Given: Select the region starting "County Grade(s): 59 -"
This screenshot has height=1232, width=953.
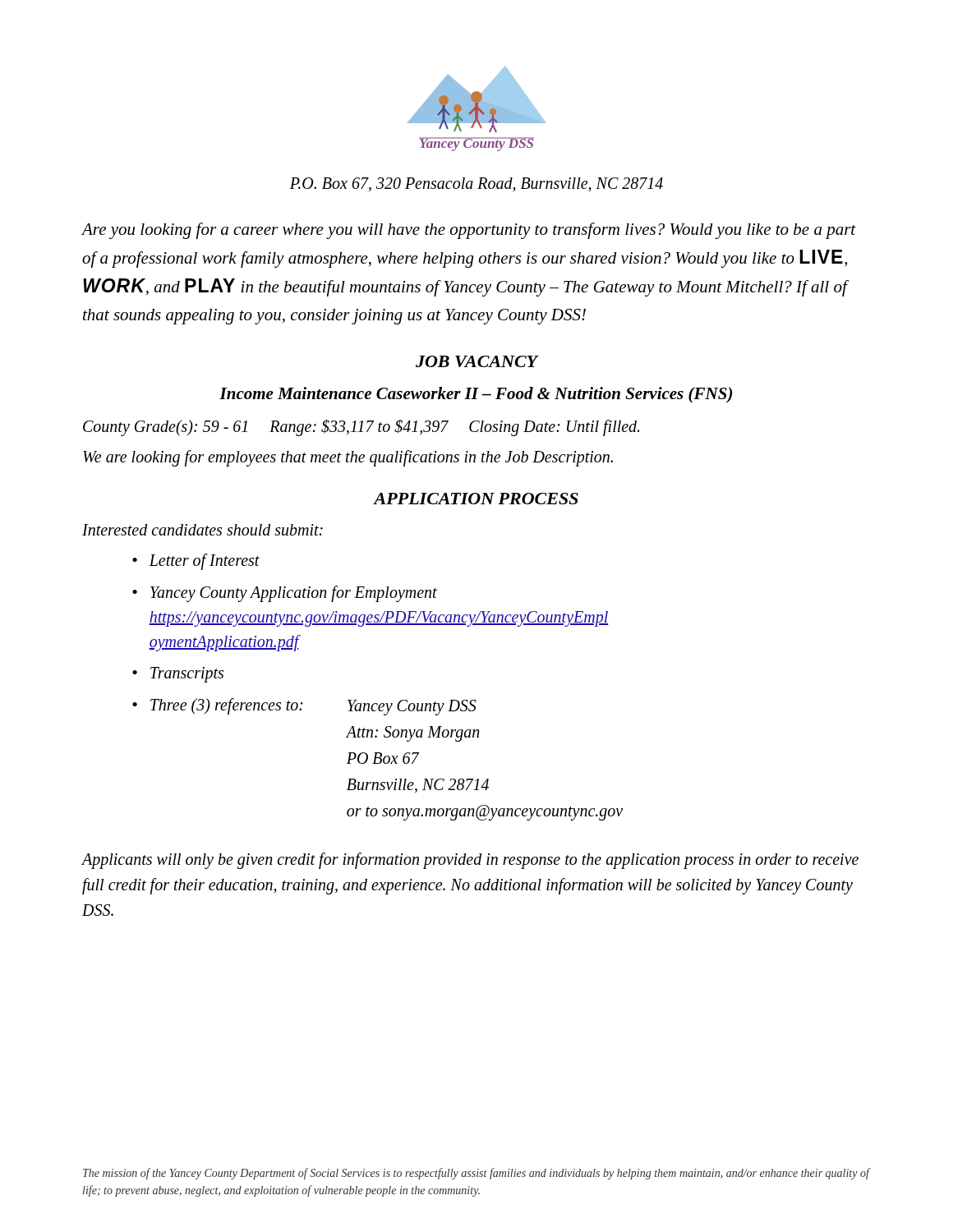Looking at the screenshot, I should (362, 427).
